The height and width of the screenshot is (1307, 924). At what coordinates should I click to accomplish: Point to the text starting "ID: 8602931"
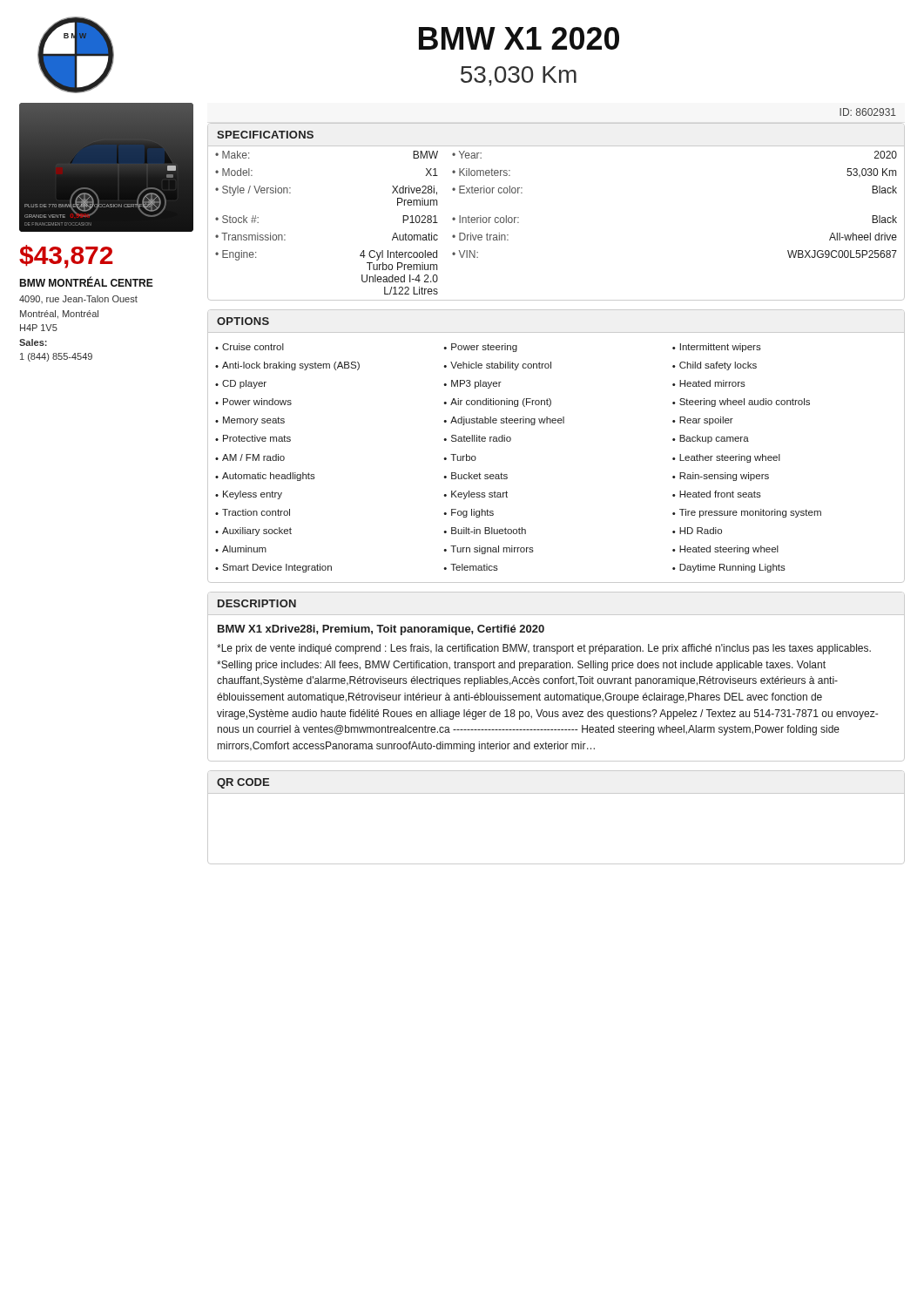pyautogui.click(x=868, y=112)
